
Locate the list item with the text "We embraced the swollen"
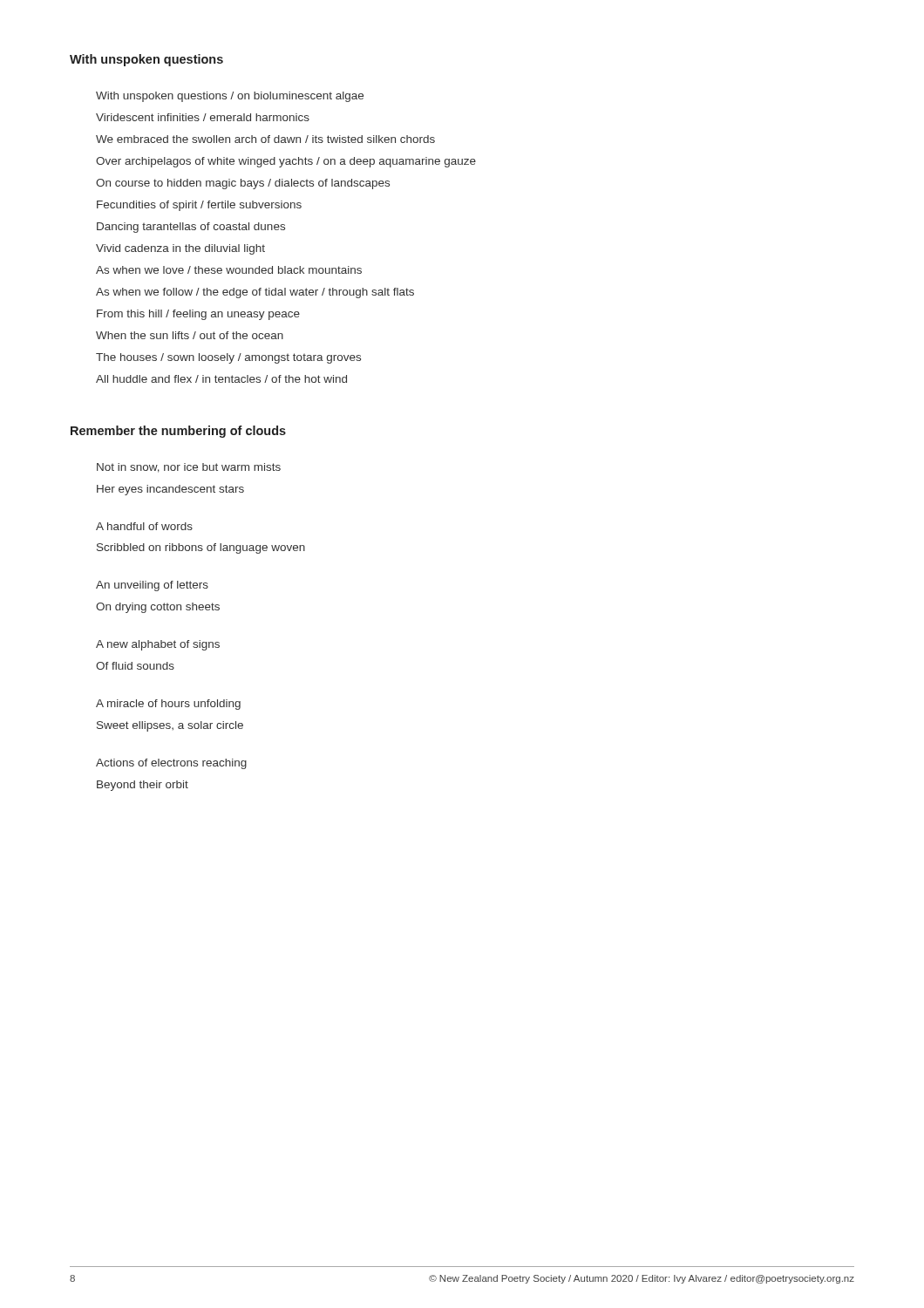(266, 139)
